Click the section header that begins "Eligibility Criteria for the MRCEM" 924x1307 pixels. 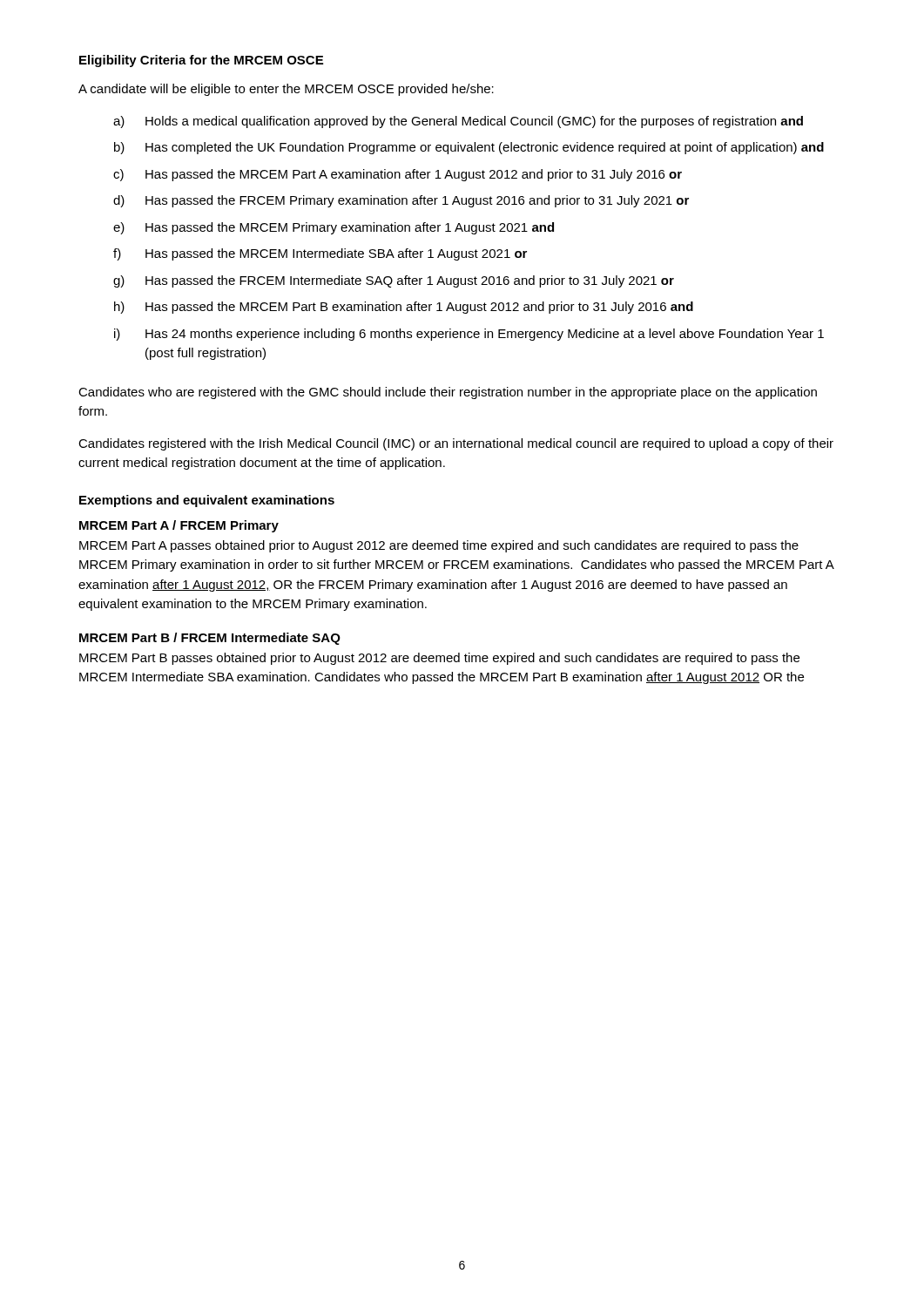[x=201, y=60]
